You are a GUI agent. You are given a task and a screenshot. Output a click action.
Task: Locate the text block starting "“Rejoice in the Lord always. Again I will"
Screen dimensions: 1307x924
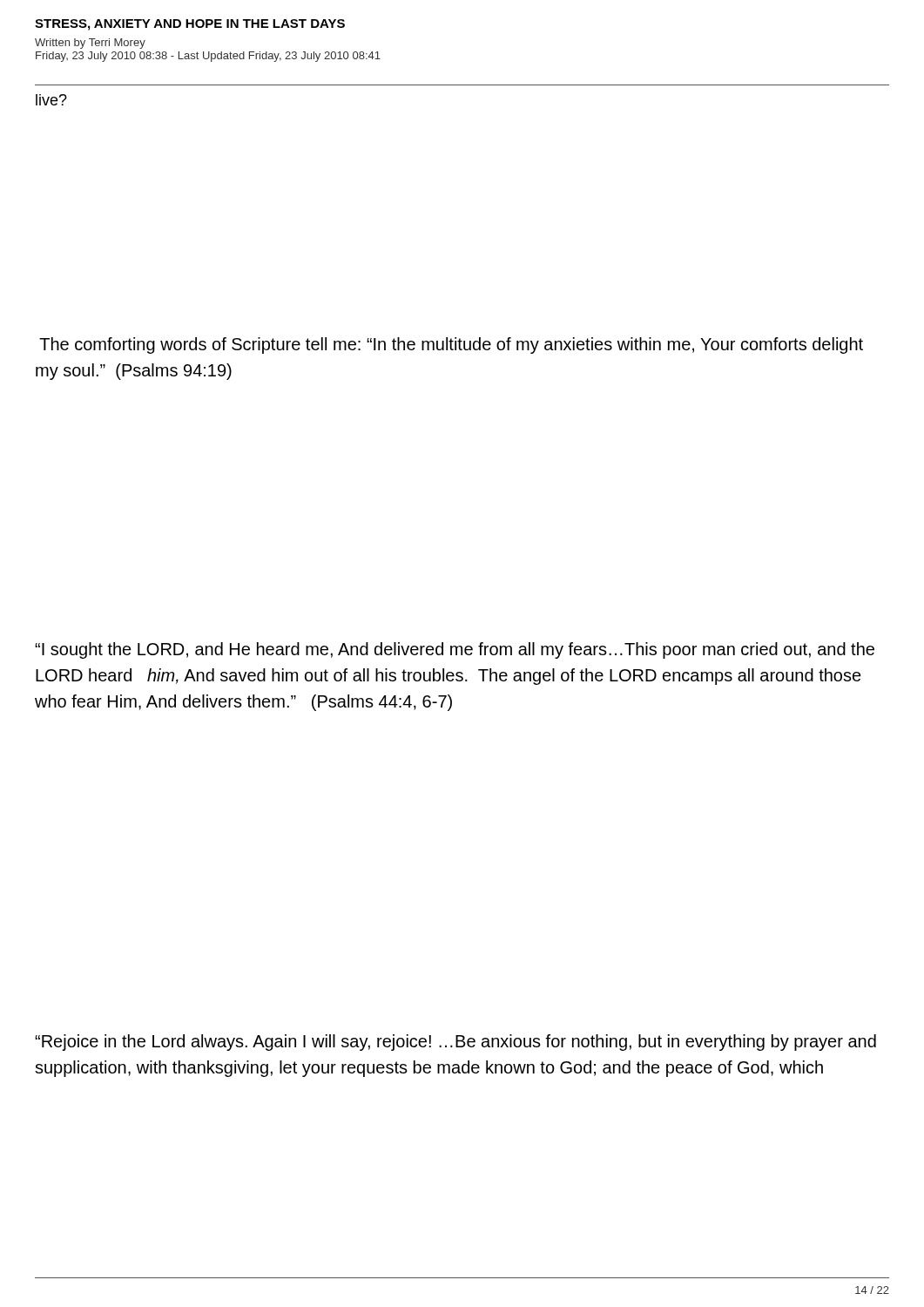456,1054
